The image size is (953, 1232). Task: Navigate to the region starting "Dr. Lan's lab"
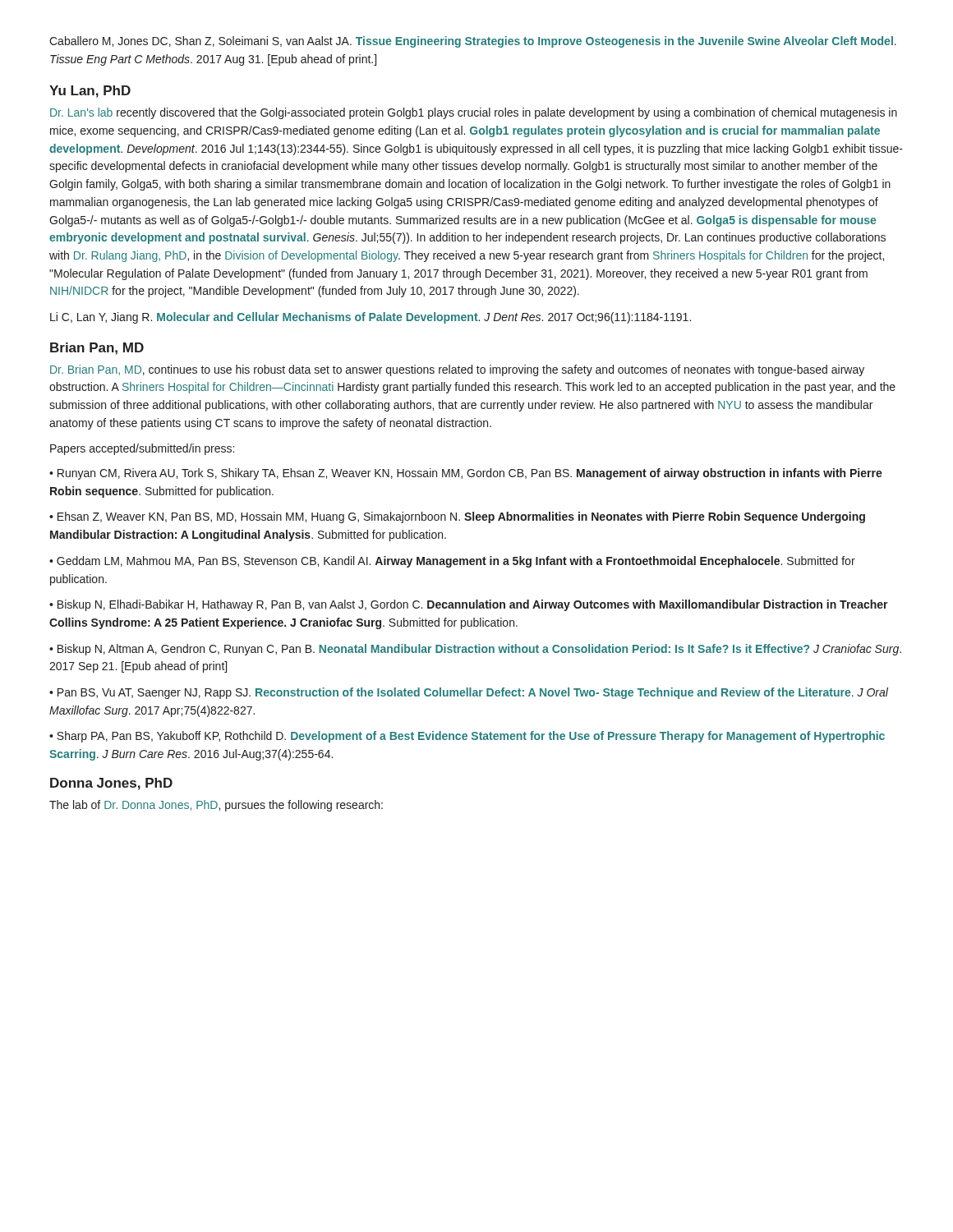click(x=476, y=202)
